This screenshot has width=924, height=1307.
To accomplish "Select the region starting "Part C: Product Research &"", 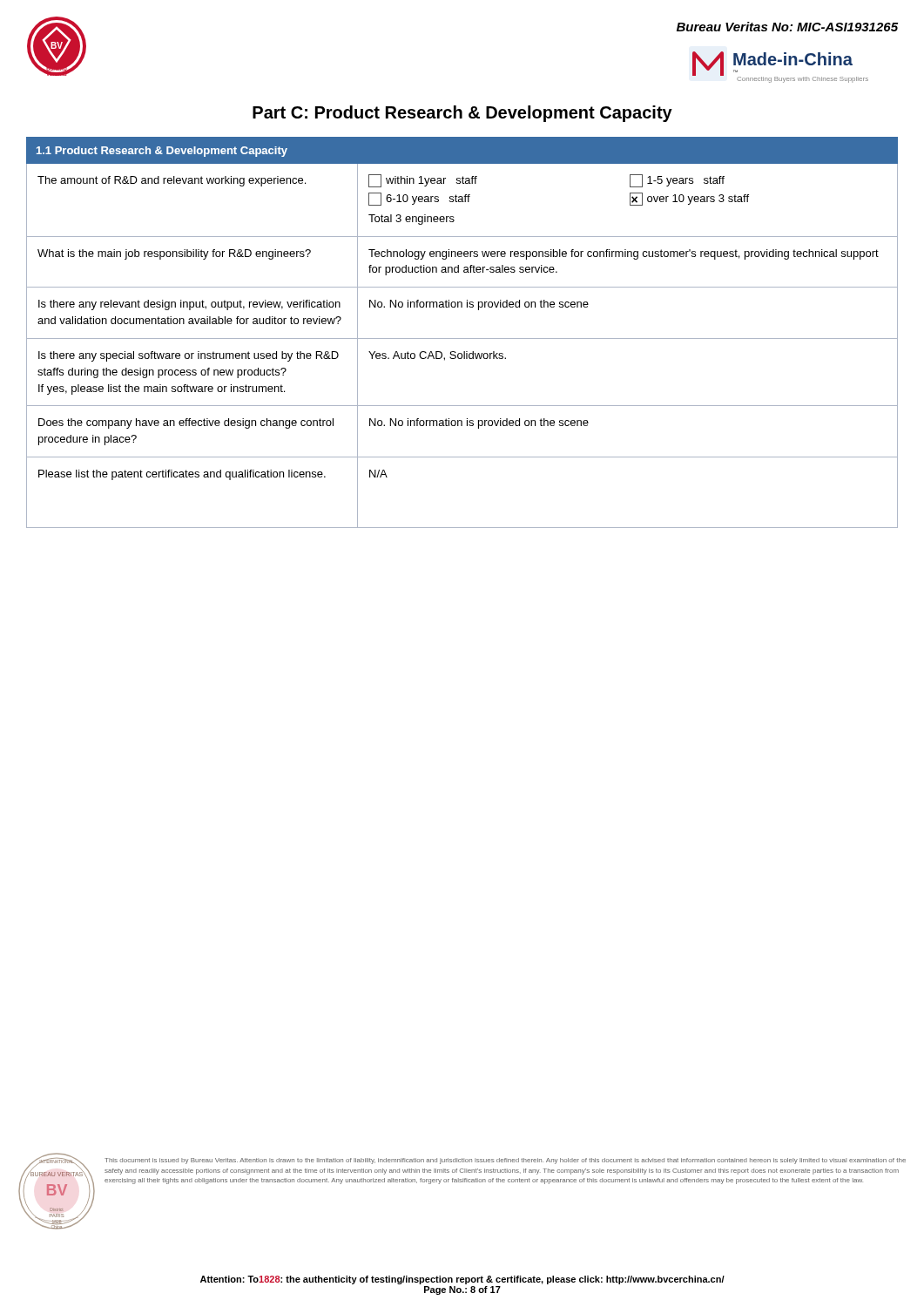I will pyautogui.click(x=462, y=113).
